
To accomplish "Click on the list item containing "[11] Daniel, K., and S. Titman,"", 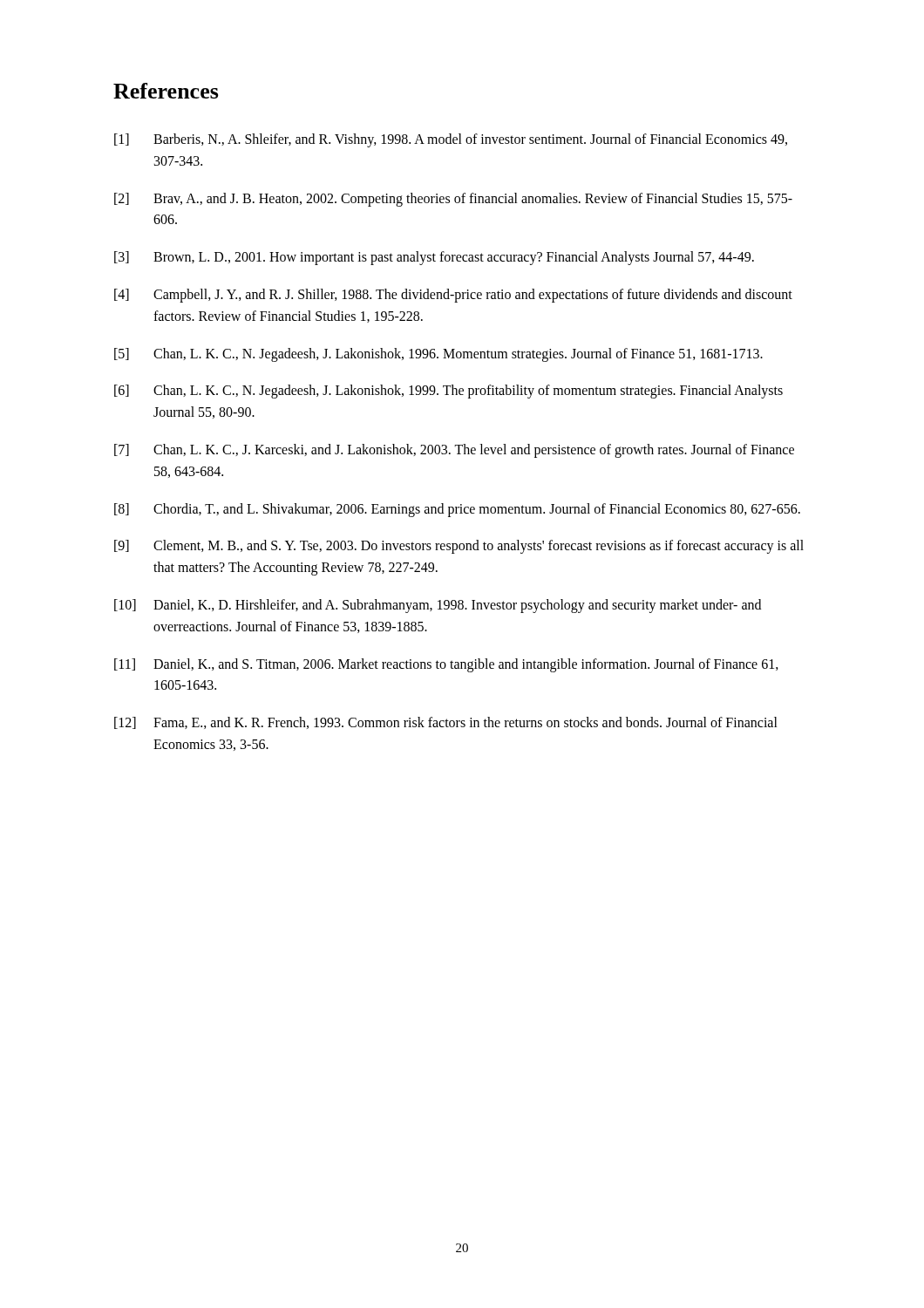I will point(462,675).
